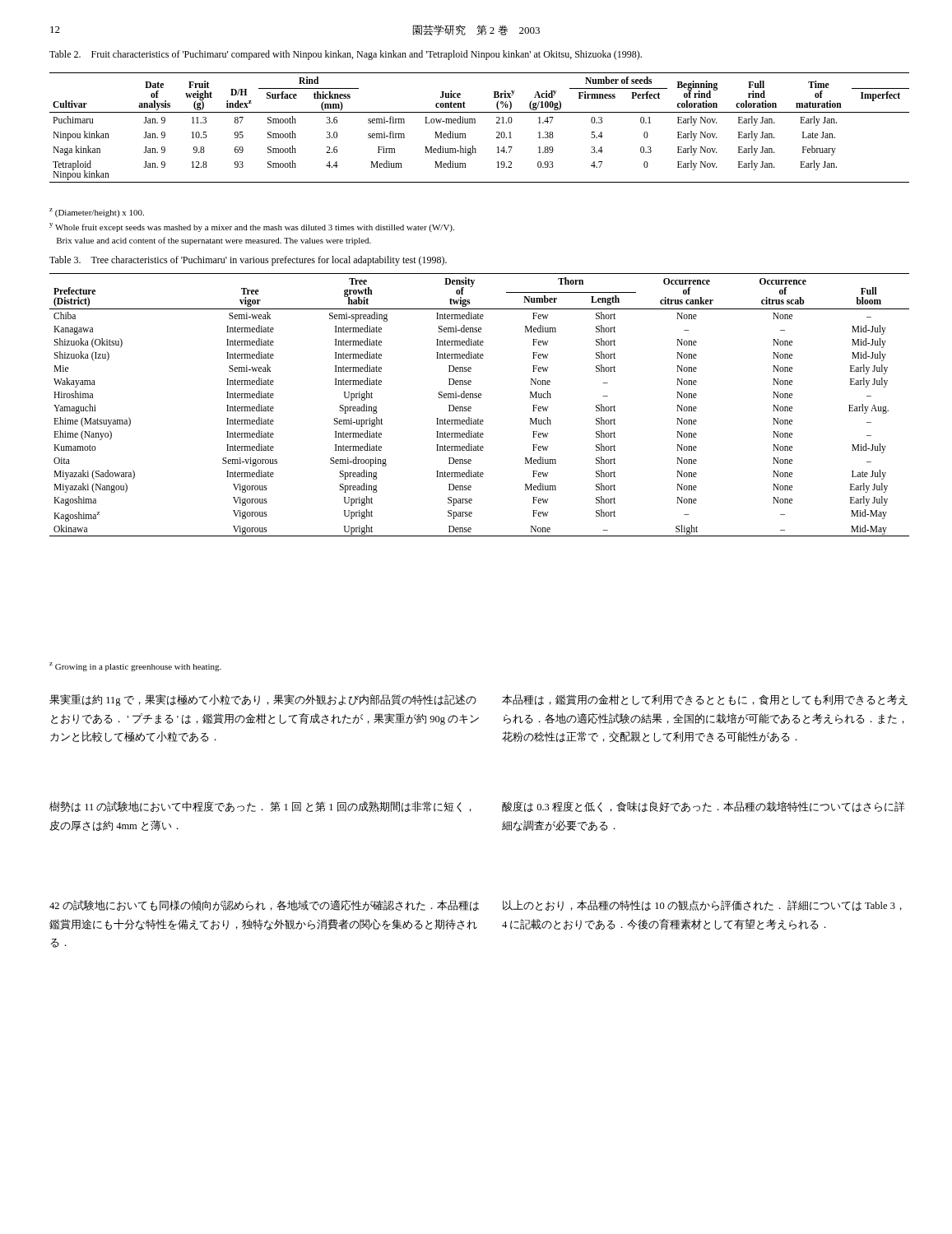Find the text block starting "Table 2. Fruit characteristics of 'Puchimaru'"
952x1234 pixels.
click(346, 54)
